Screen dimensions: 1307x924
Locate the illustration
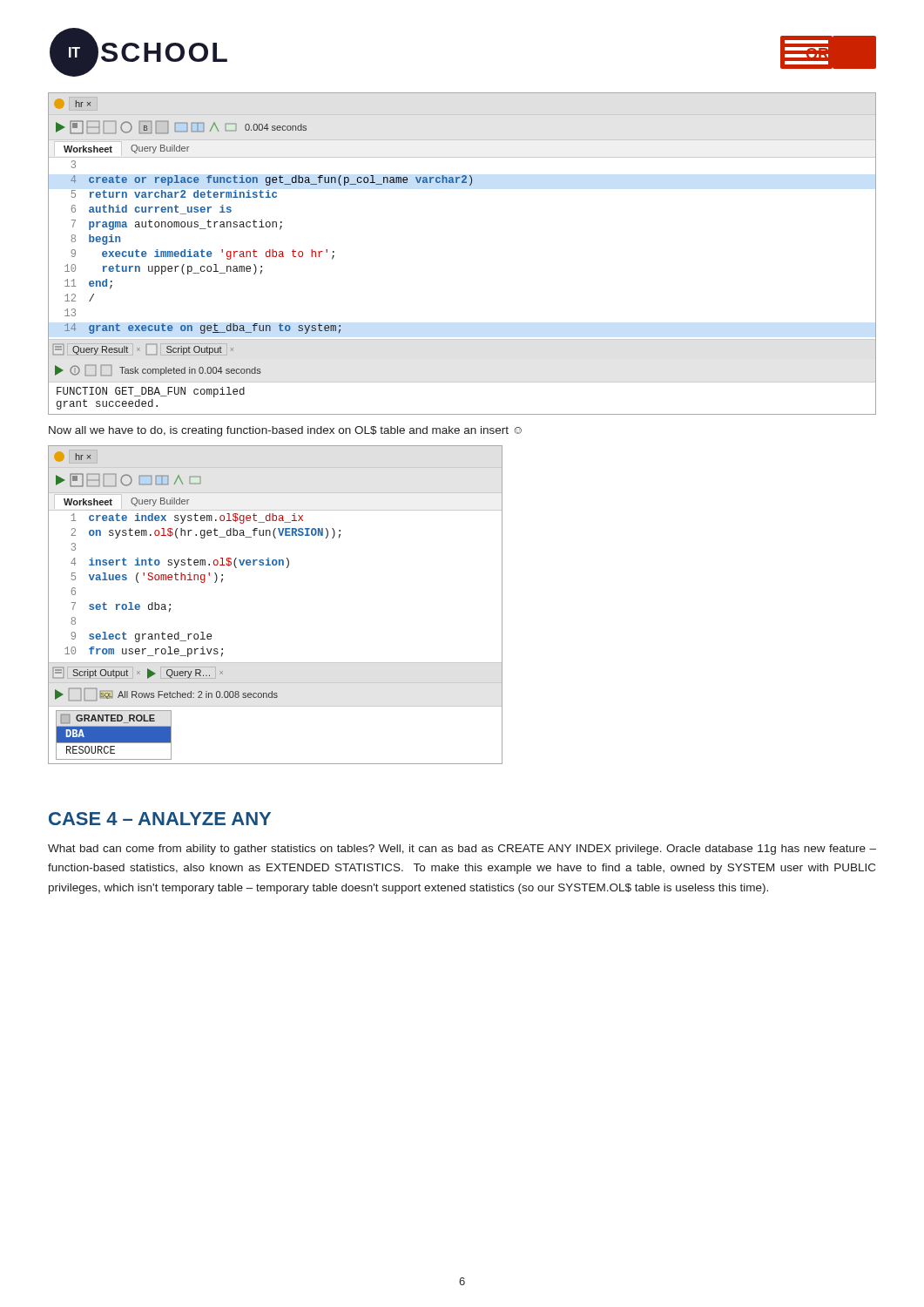click(x=462, y=52)
